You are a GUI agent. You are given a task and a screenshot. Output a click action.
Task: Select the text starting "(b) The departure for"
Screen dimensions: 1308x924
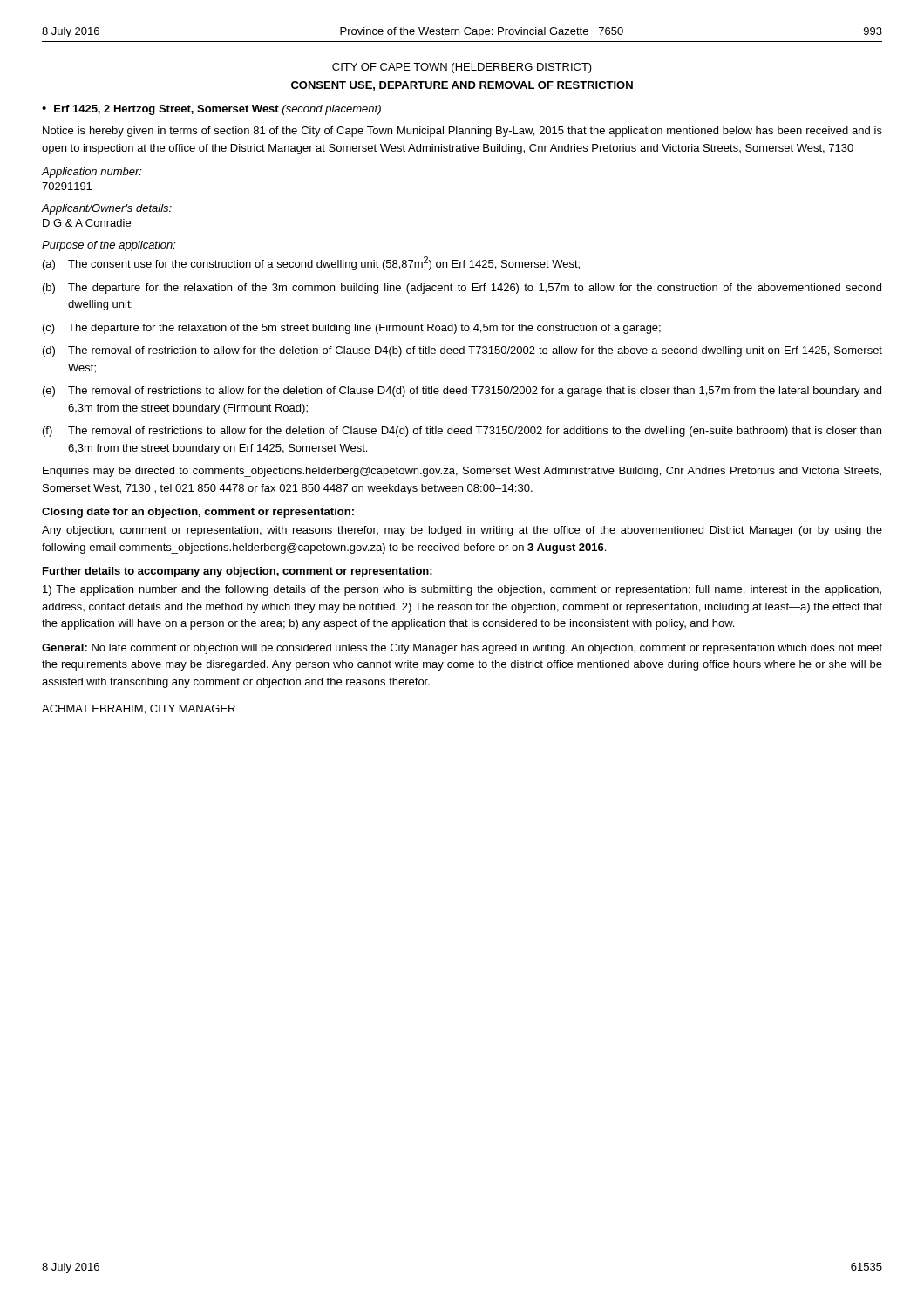click(462, 296)
